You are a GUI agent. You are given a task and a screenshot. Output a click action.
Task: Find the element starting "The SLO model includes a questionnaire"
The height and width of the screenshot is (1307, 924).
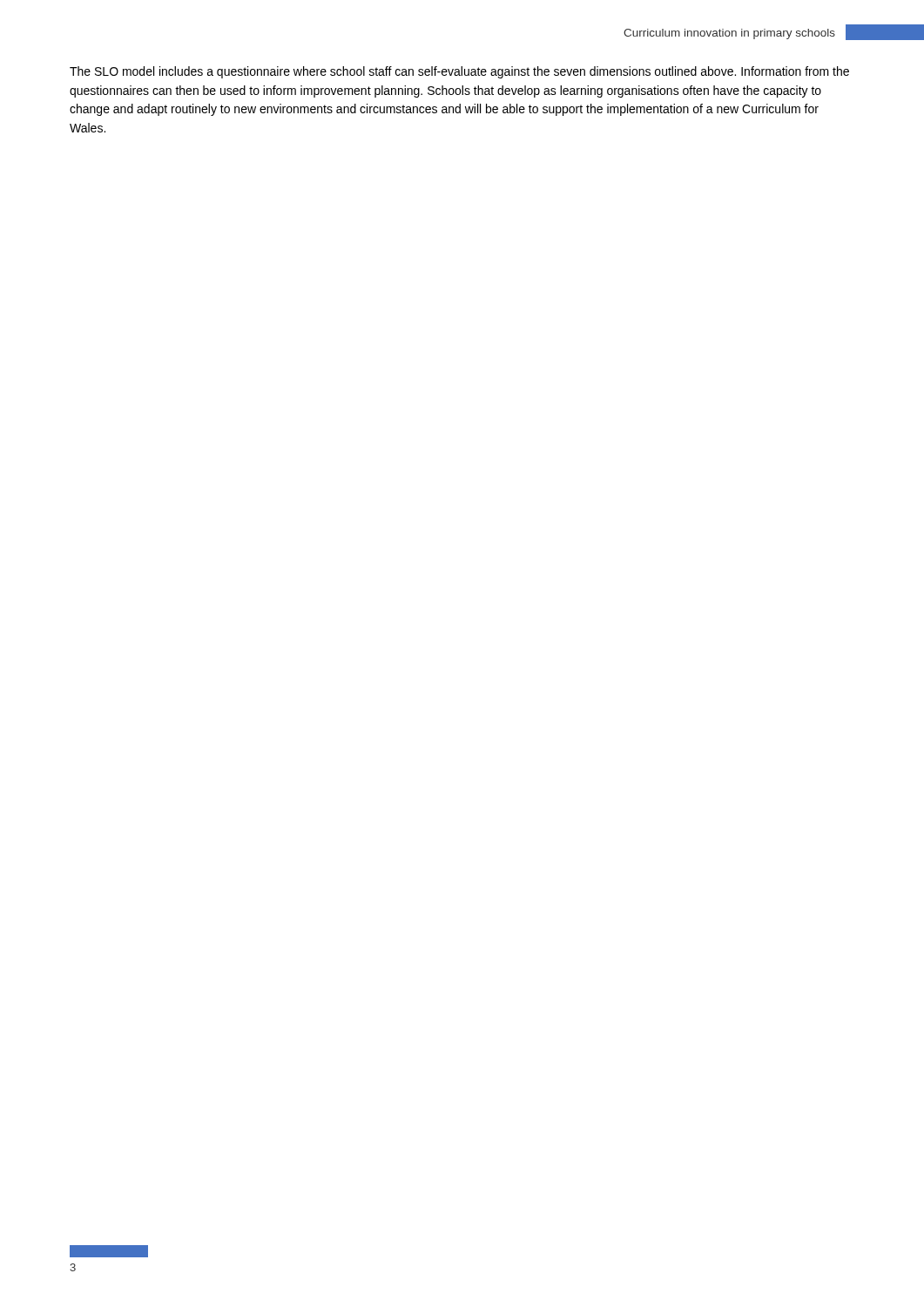pyautogui.click(x=460, y=100)
